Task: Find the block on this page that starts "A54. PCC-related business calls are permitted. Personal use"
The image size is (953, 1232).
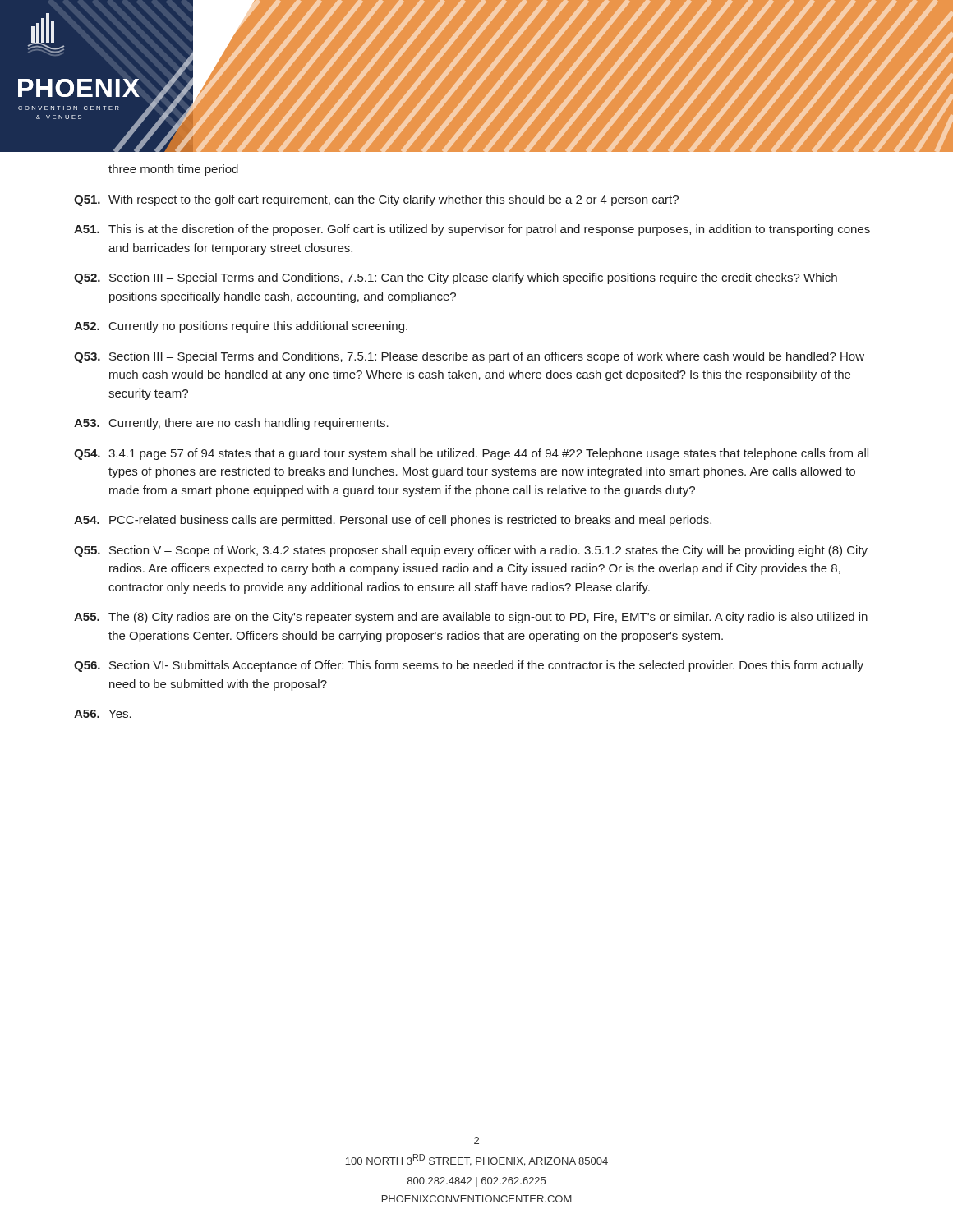Action: pos(393,520)
